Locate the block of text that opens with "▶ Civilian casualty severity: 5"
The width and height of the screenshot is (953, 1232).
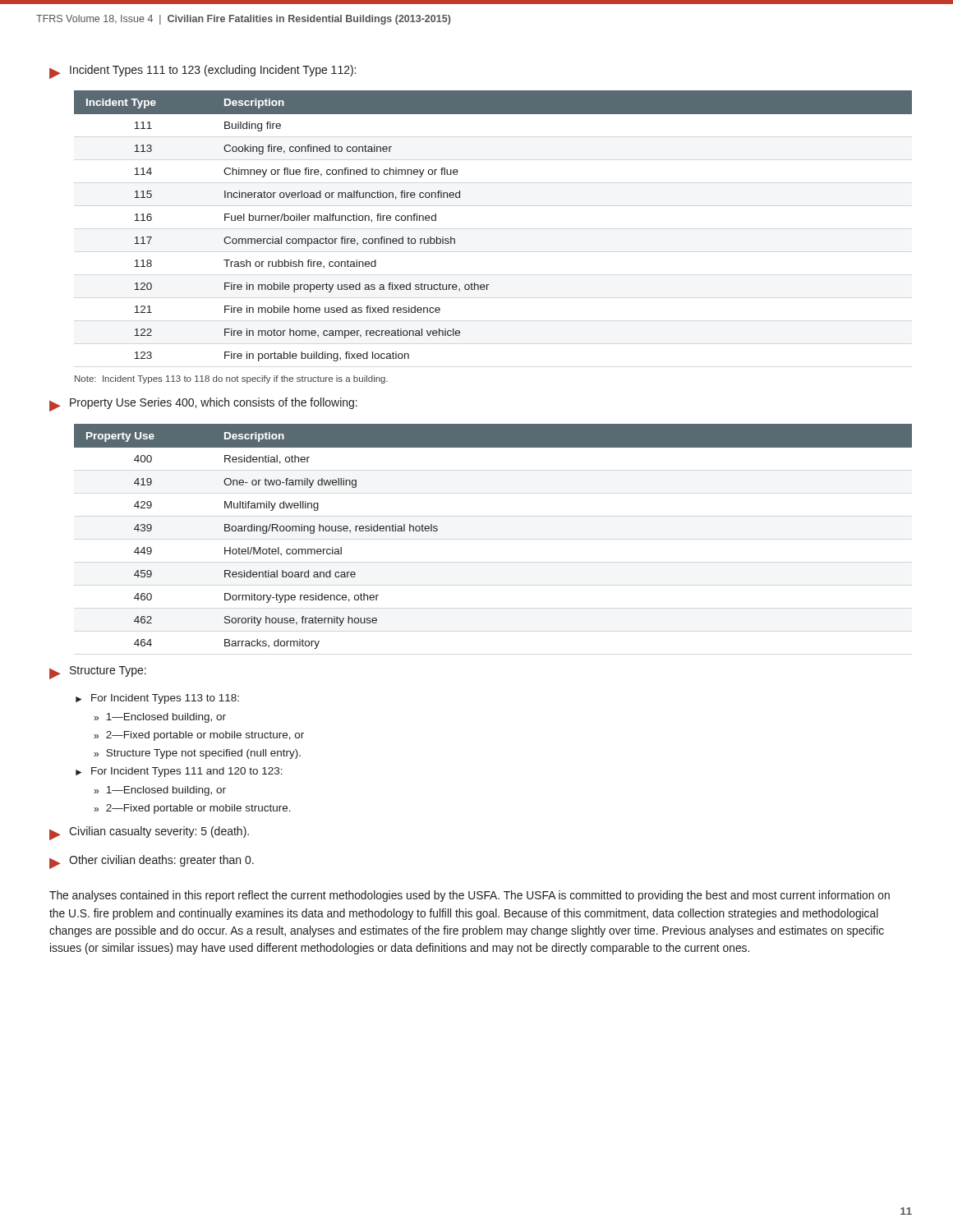150,834
